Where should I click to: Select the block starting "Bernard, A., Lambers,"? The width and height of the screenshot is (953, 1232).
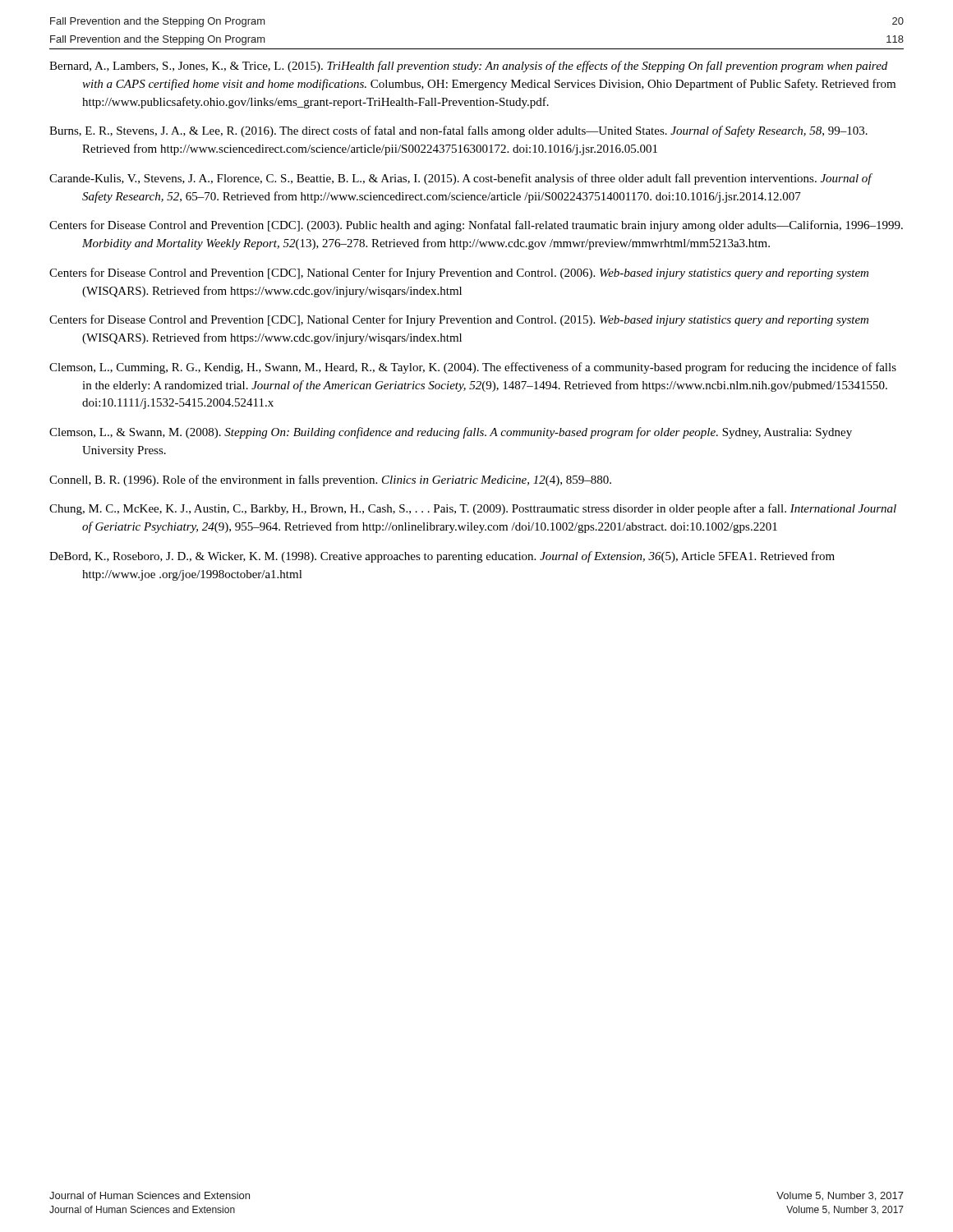coord(473,84)
